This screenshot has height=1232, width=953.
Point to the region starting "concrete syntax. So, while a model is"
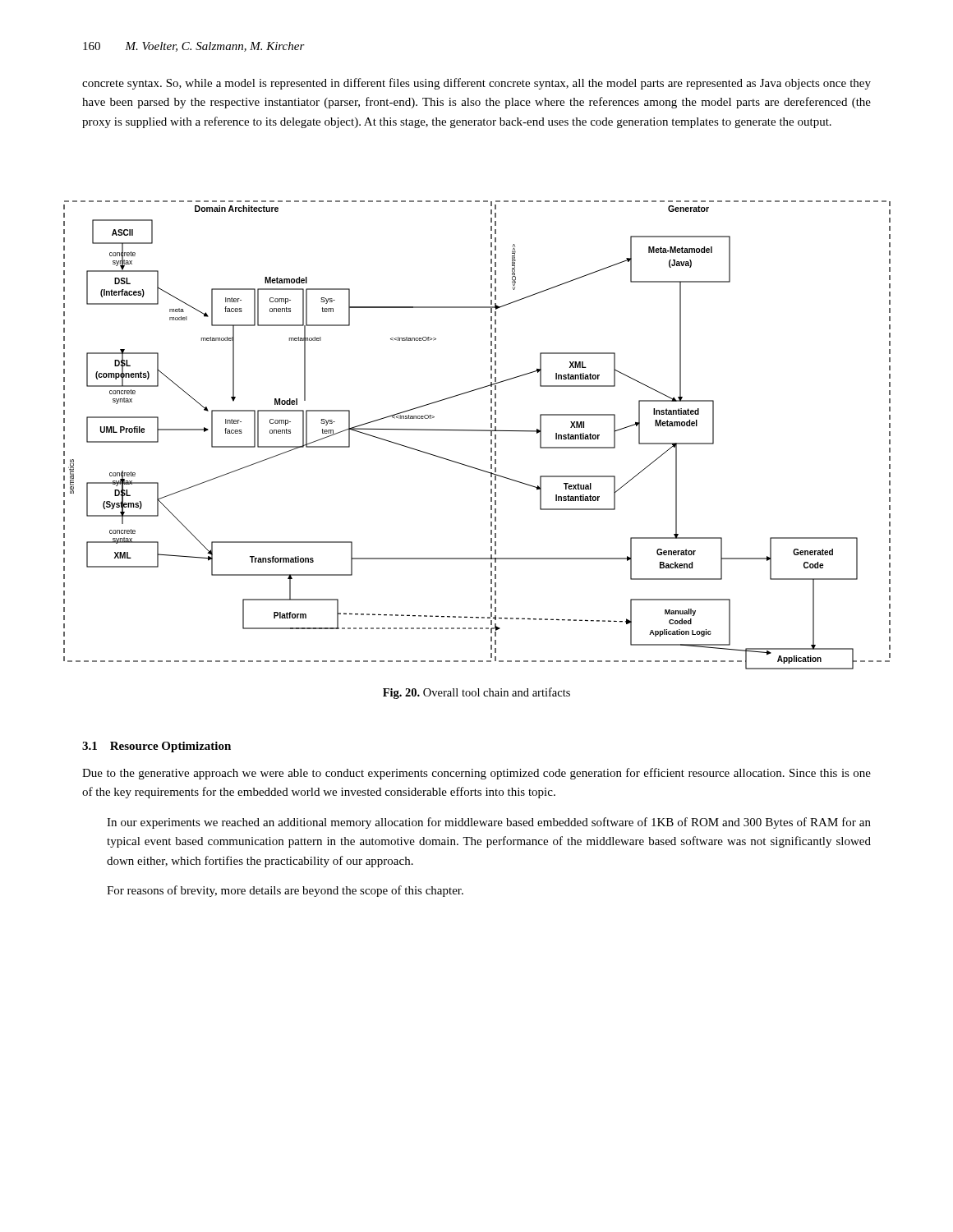tap(476, 102)
